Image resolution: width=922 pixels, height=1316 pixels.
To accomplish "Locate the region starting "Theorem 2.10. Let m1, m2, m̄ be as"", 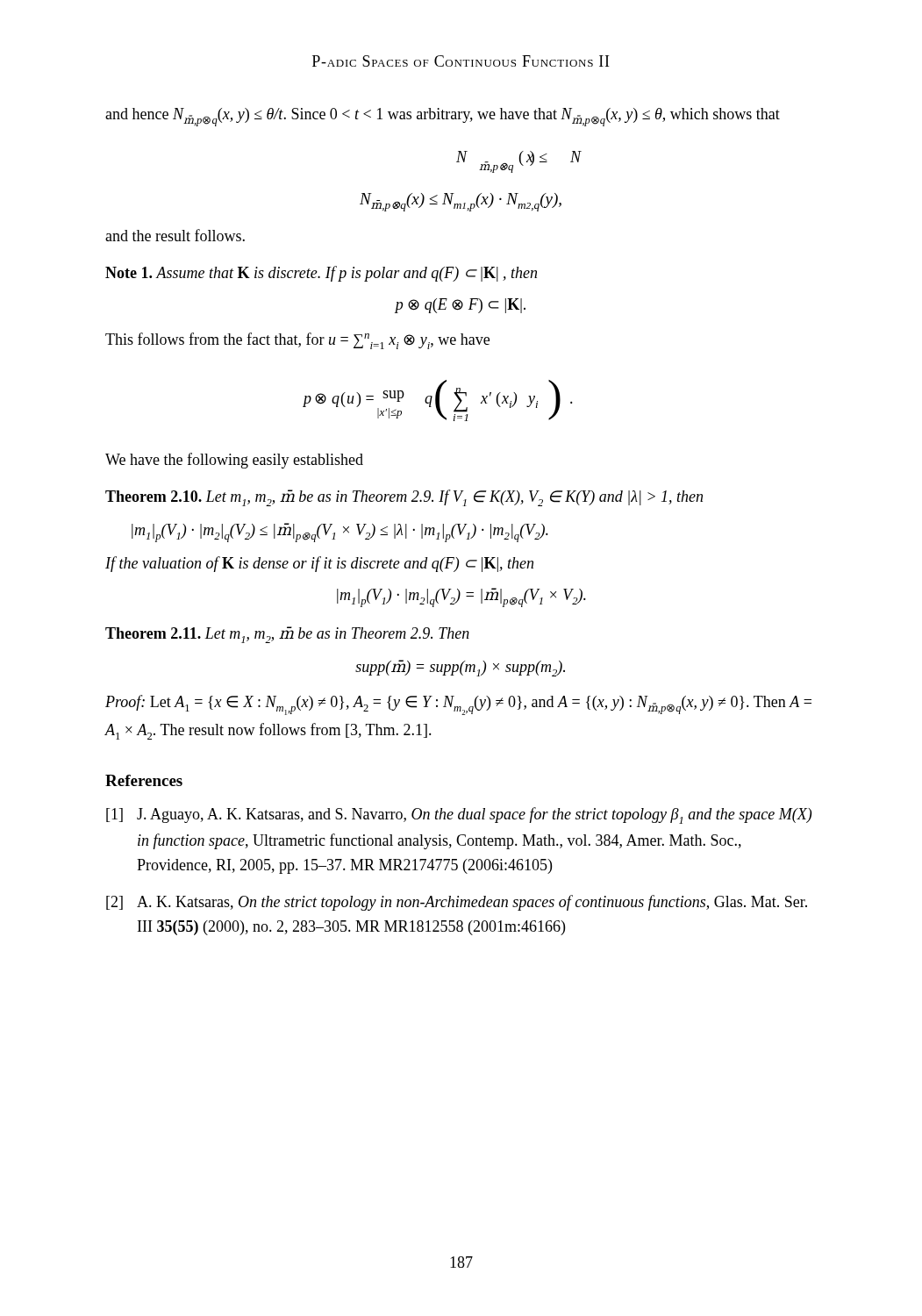I will [461, 549].
